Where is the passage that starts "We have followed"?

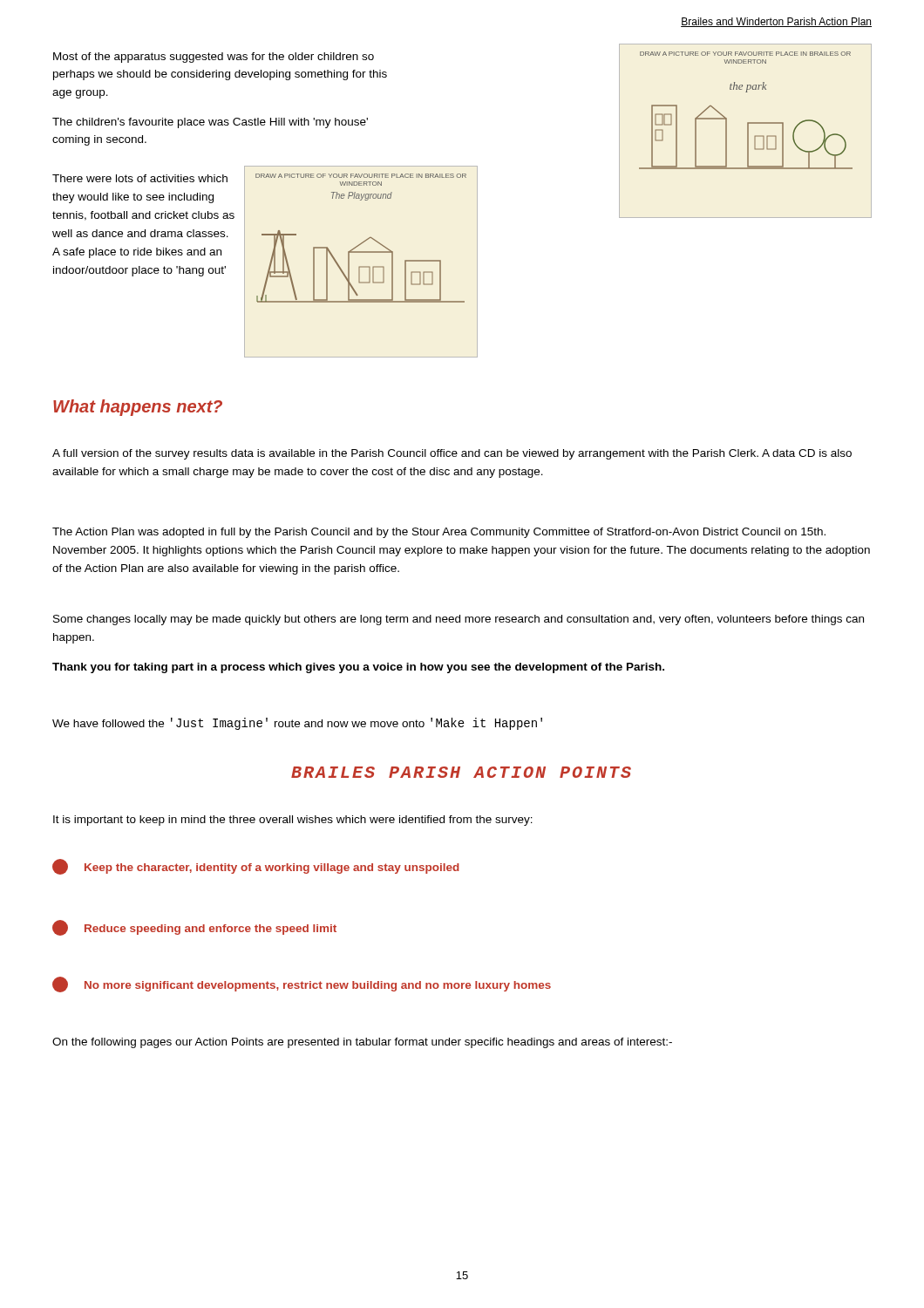point(299,724)
